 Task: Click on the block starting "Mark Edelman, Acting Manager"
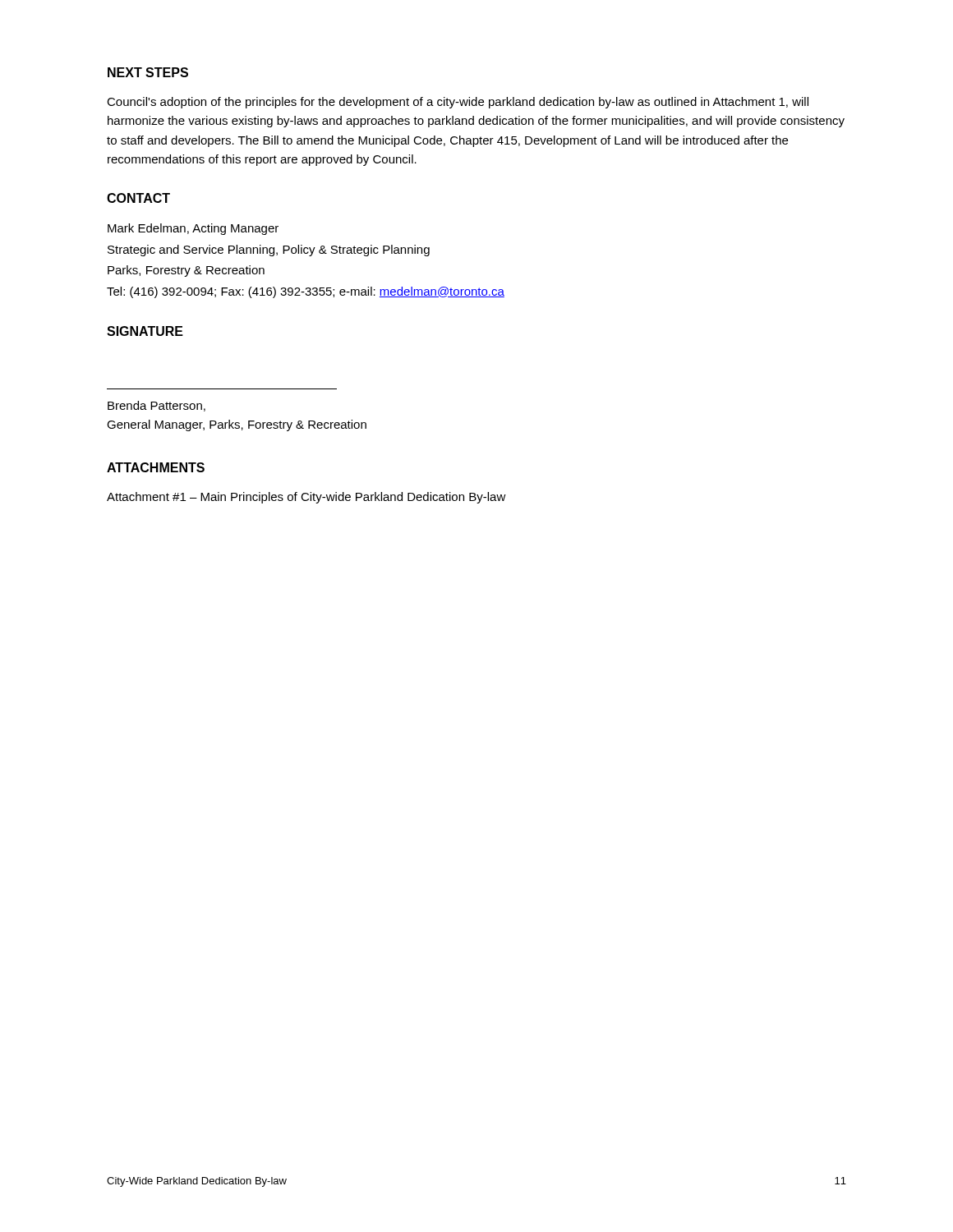pyautogui.click(x=306, y=259)
